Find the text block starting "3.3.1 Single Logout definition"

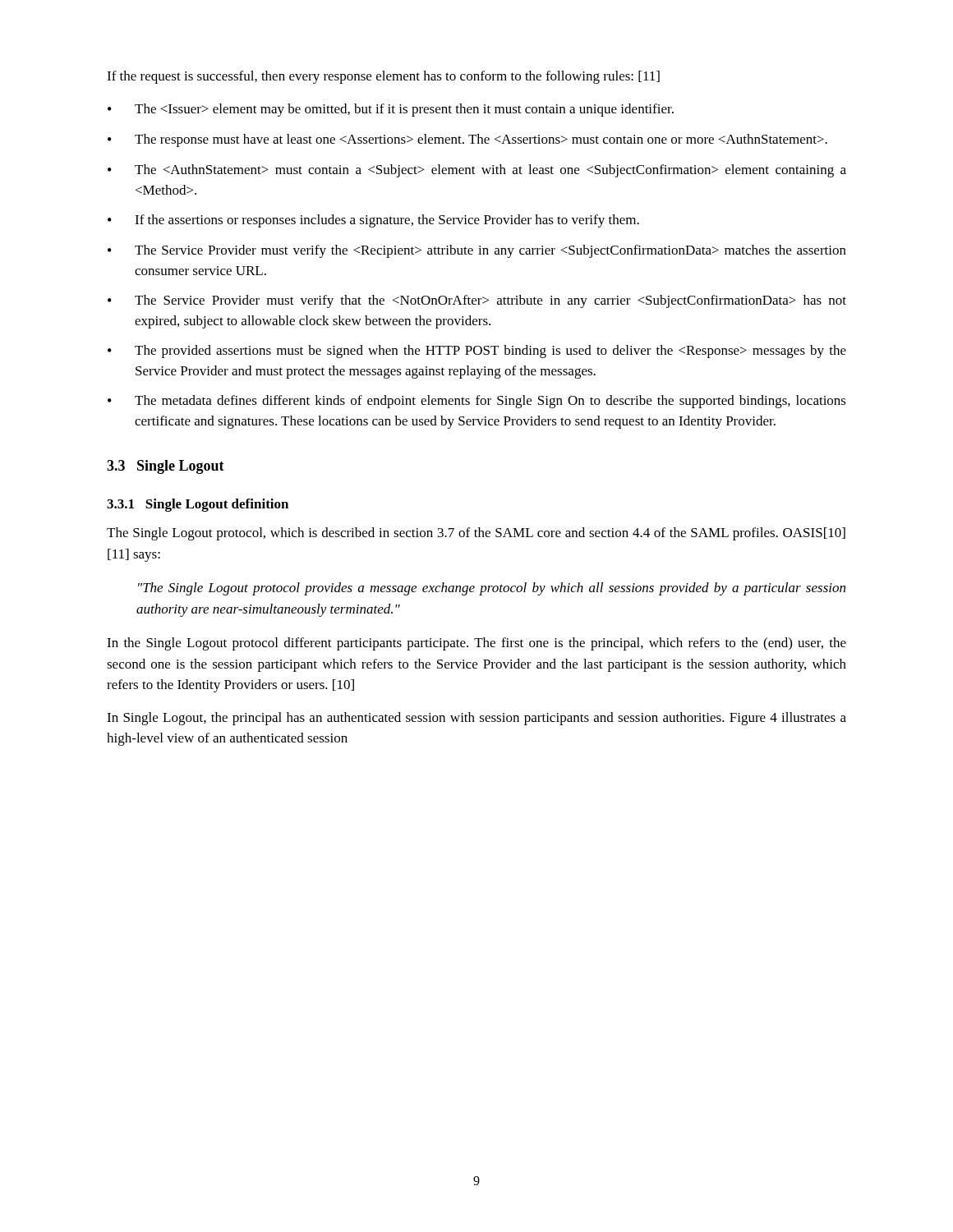tap(198, 503)
